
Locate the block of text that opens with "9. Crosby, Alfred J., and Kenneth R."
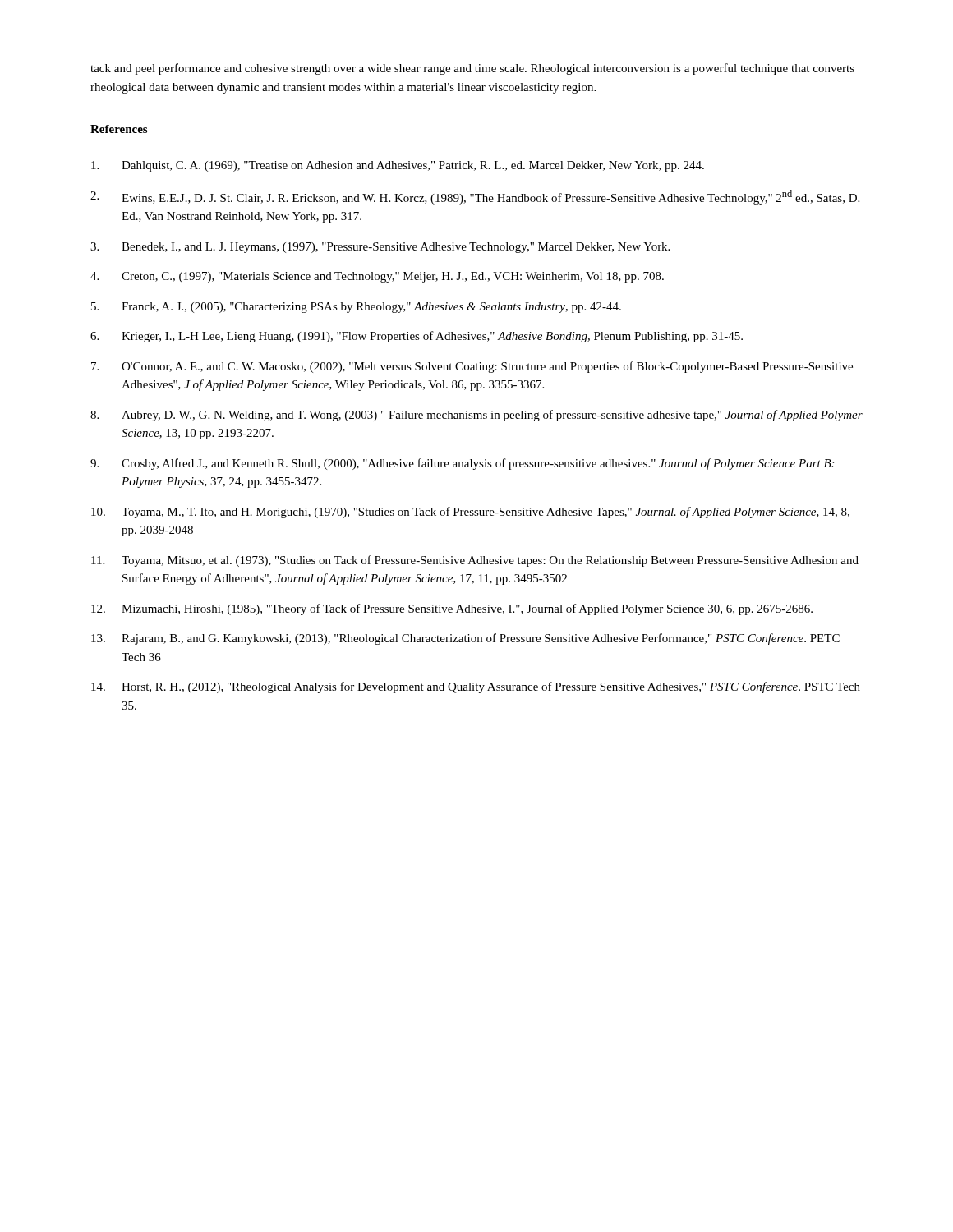[476, 472]
